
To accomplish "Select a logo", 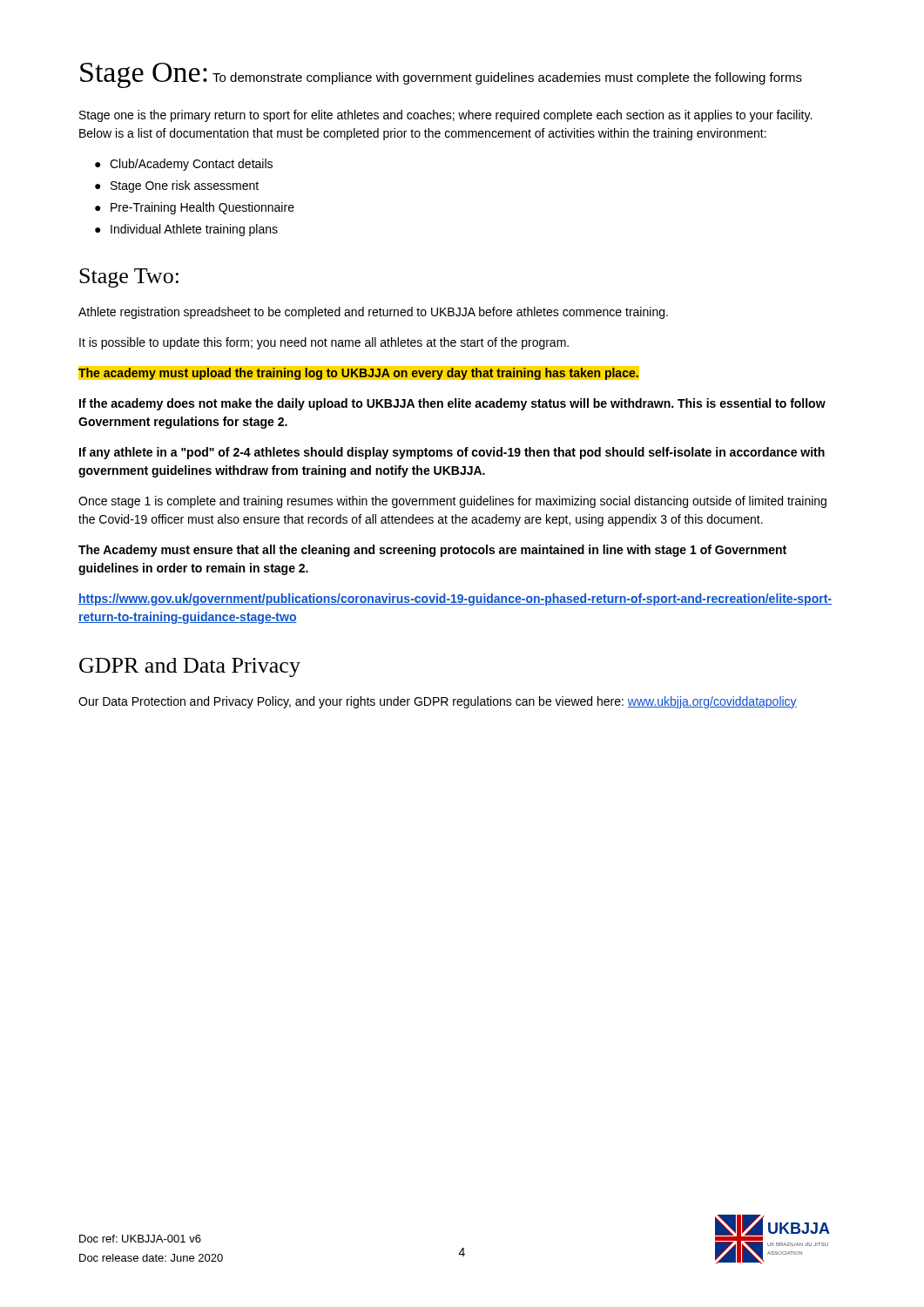I will 780,1244.
